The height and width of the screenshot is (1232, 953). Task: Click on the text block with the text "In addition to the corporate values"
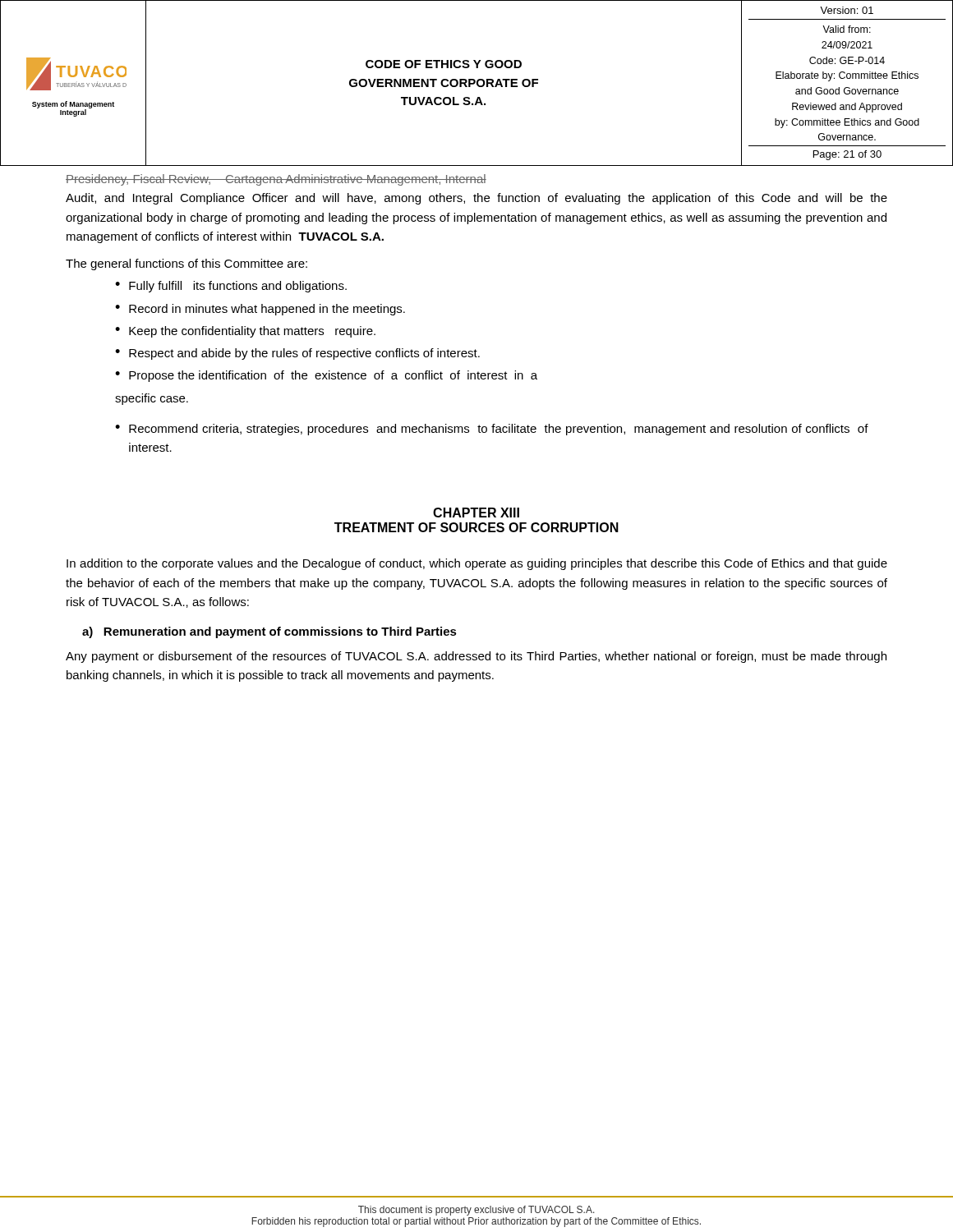476,582
